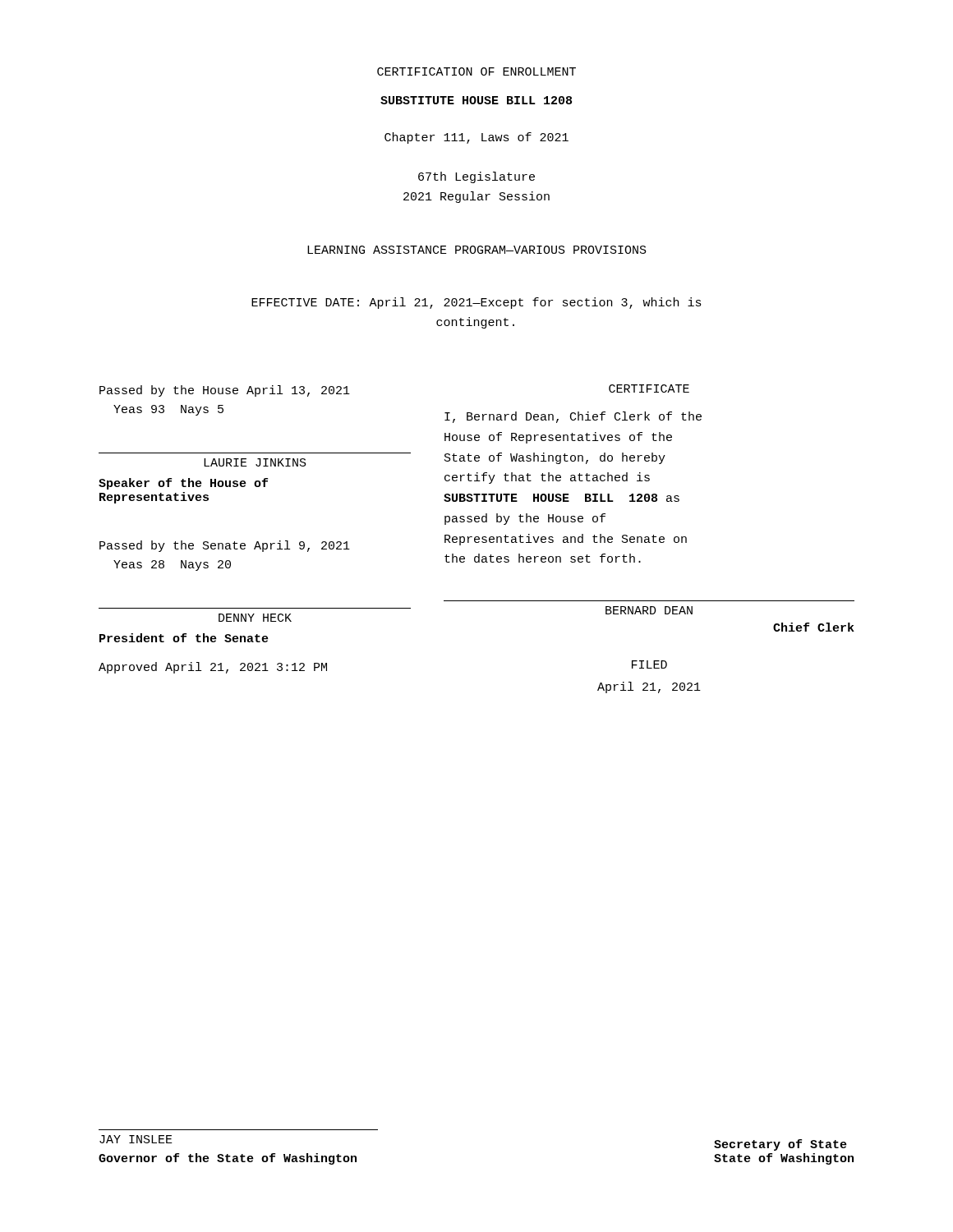Click on the text block starting "Passed by the Senate April"

click(224, 556)
